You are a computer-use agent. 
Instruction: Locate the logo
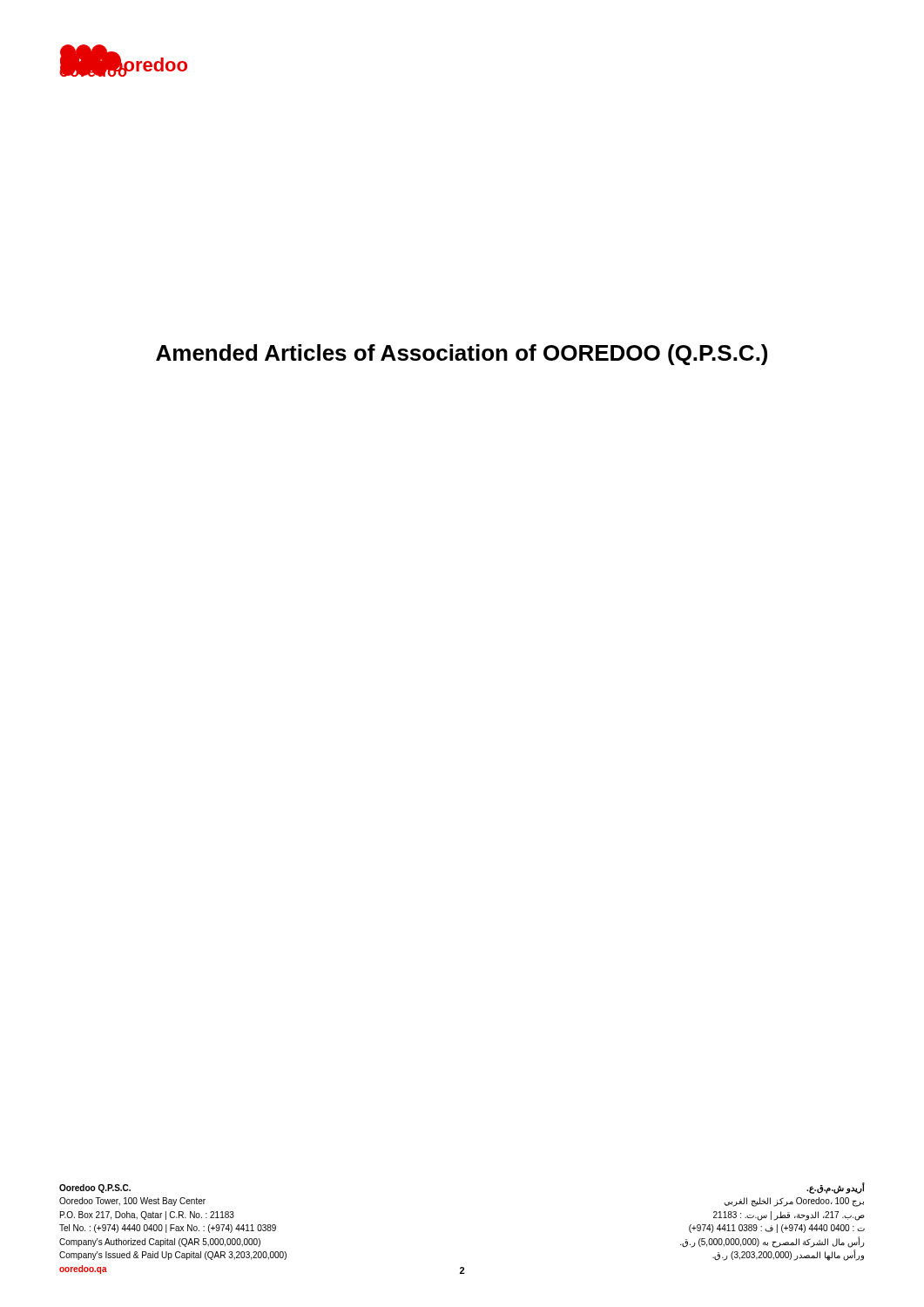pyautogui.click(x=125, y=63)
